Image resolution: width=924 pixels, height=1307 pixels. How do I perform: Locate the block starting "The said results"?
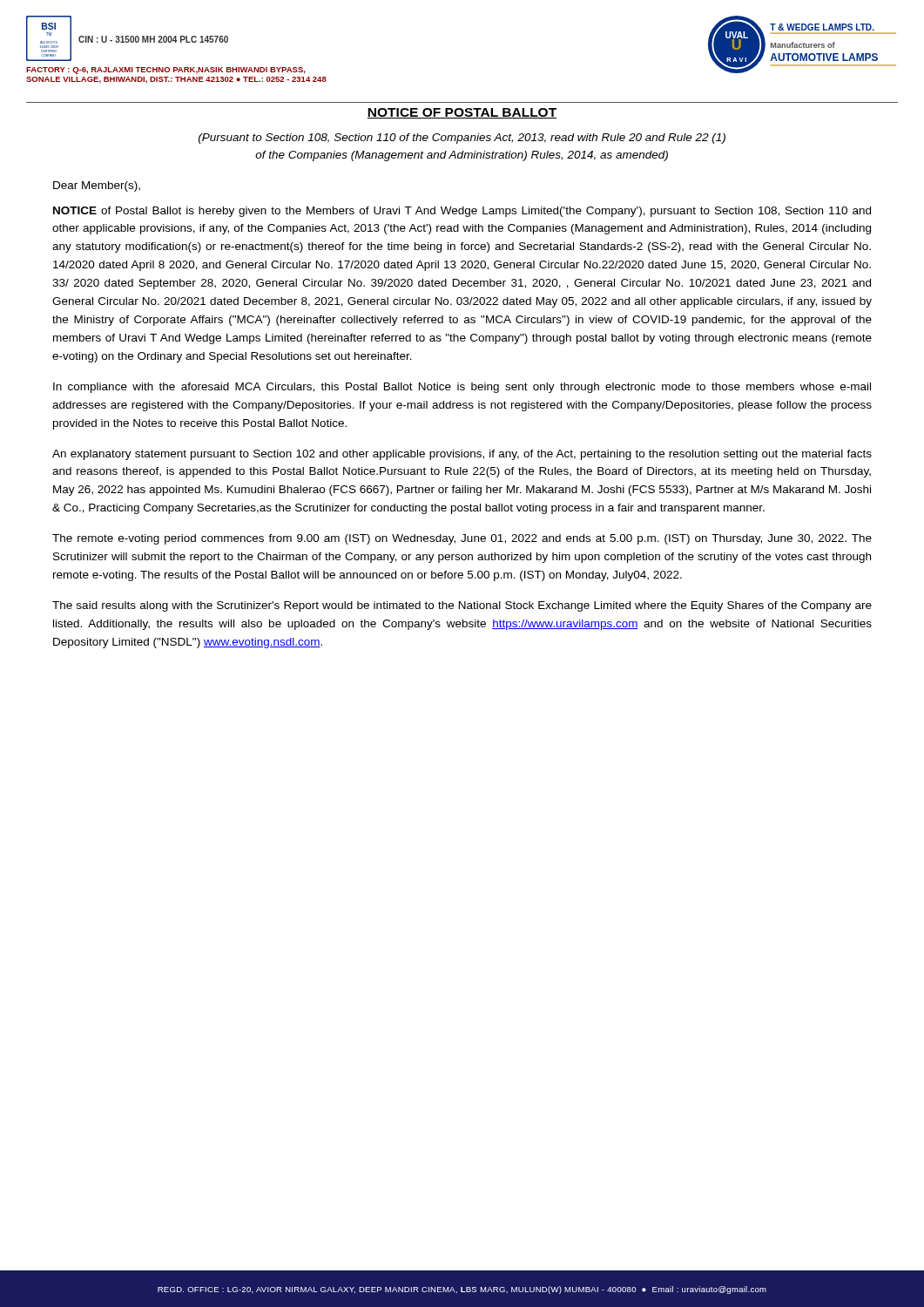[x=462, y=623]
